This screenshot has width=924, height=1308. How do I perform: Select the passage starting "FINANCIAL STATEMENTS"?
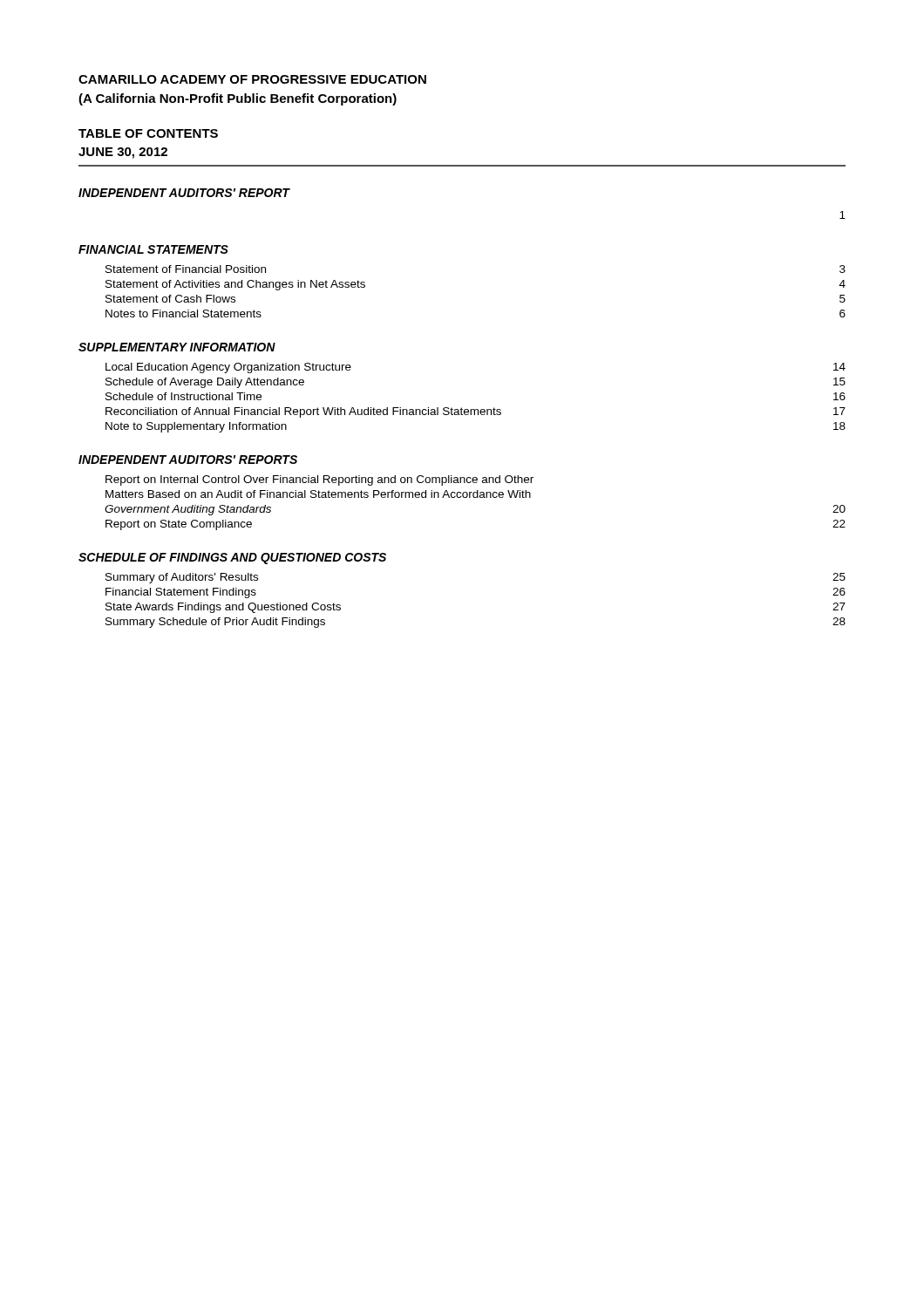tap(153, 249)
